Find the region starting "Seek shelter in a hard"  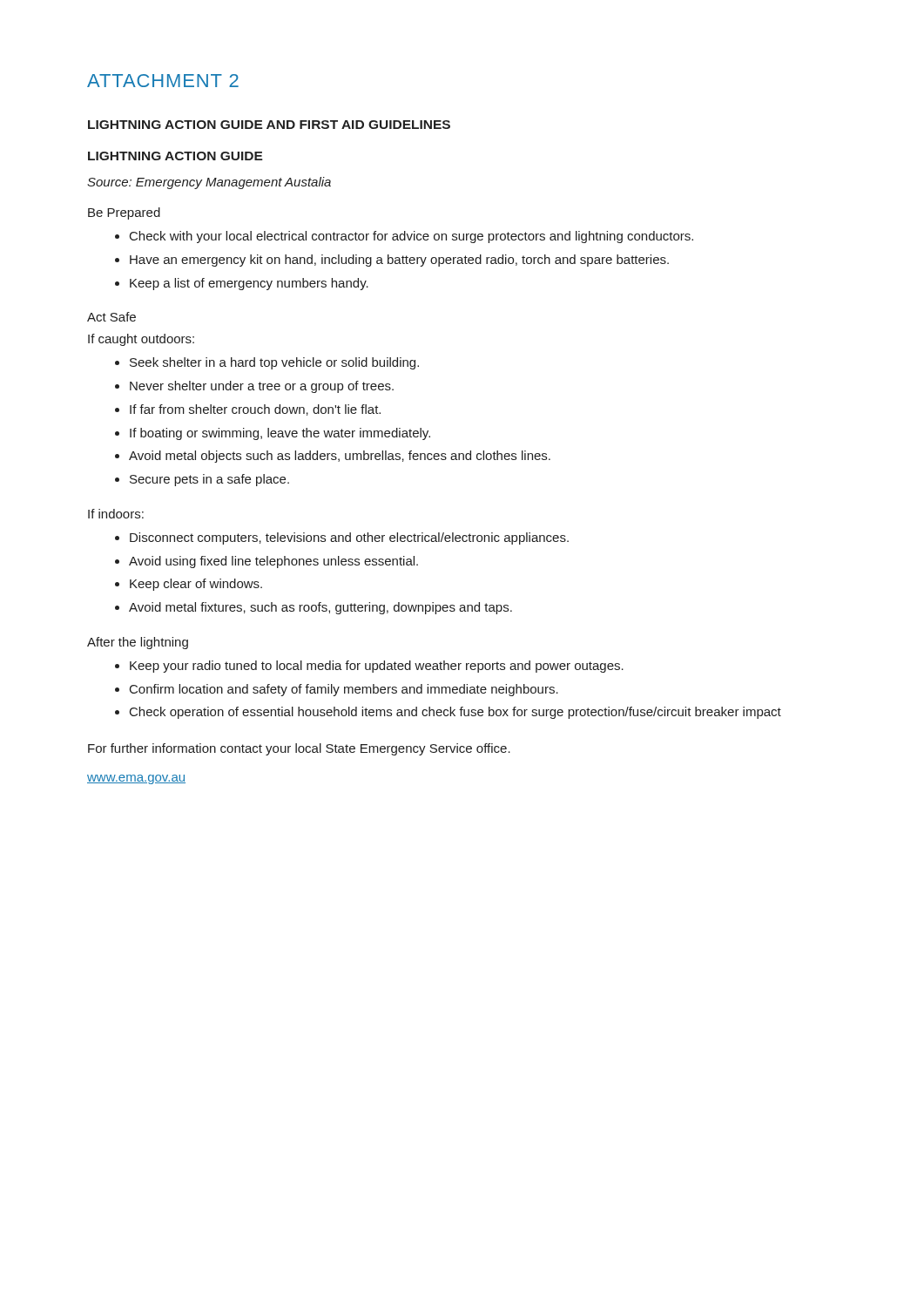pos(274,362)
